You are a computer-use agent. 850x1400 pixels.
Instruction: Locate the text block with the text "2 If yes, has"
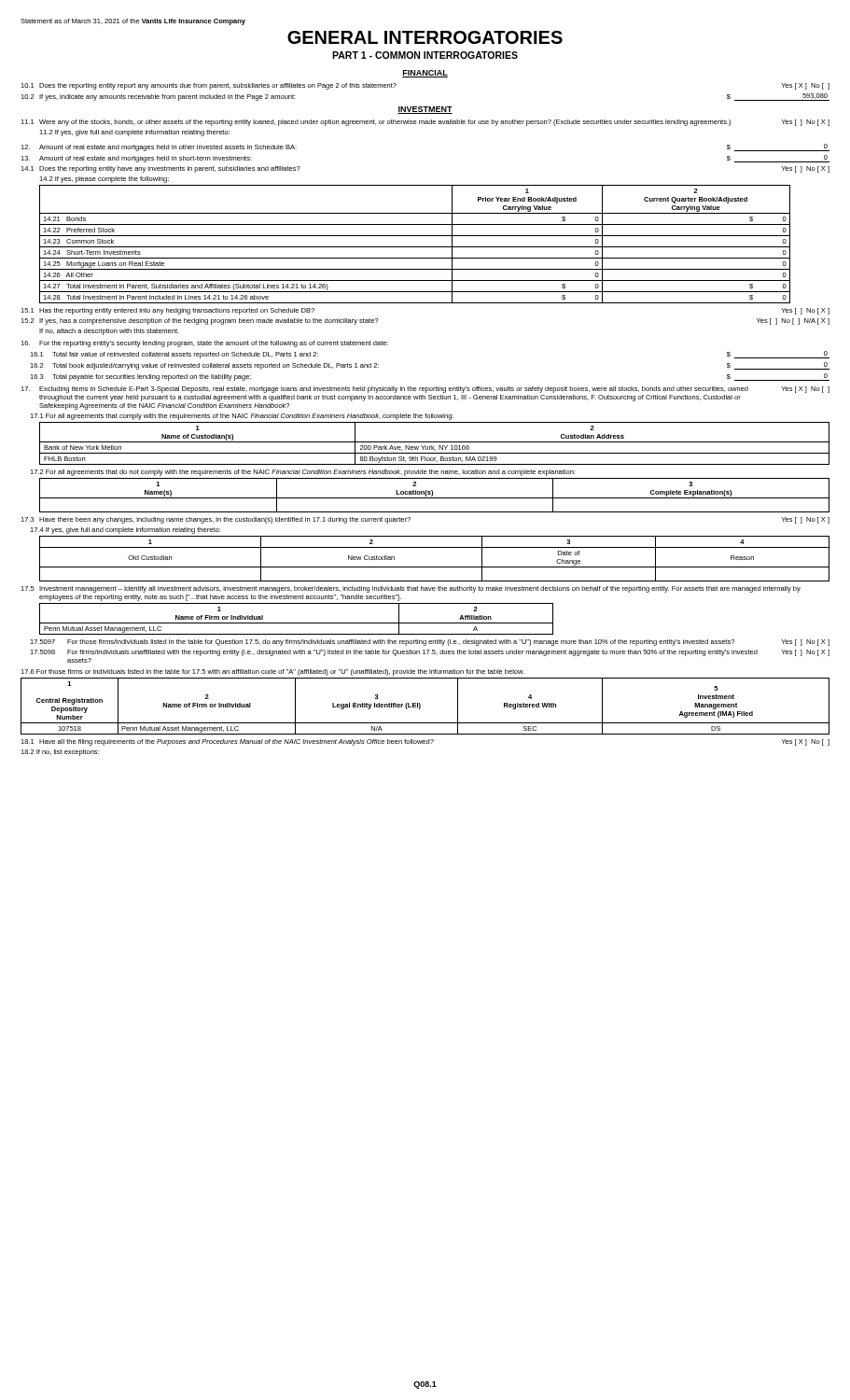195,322
